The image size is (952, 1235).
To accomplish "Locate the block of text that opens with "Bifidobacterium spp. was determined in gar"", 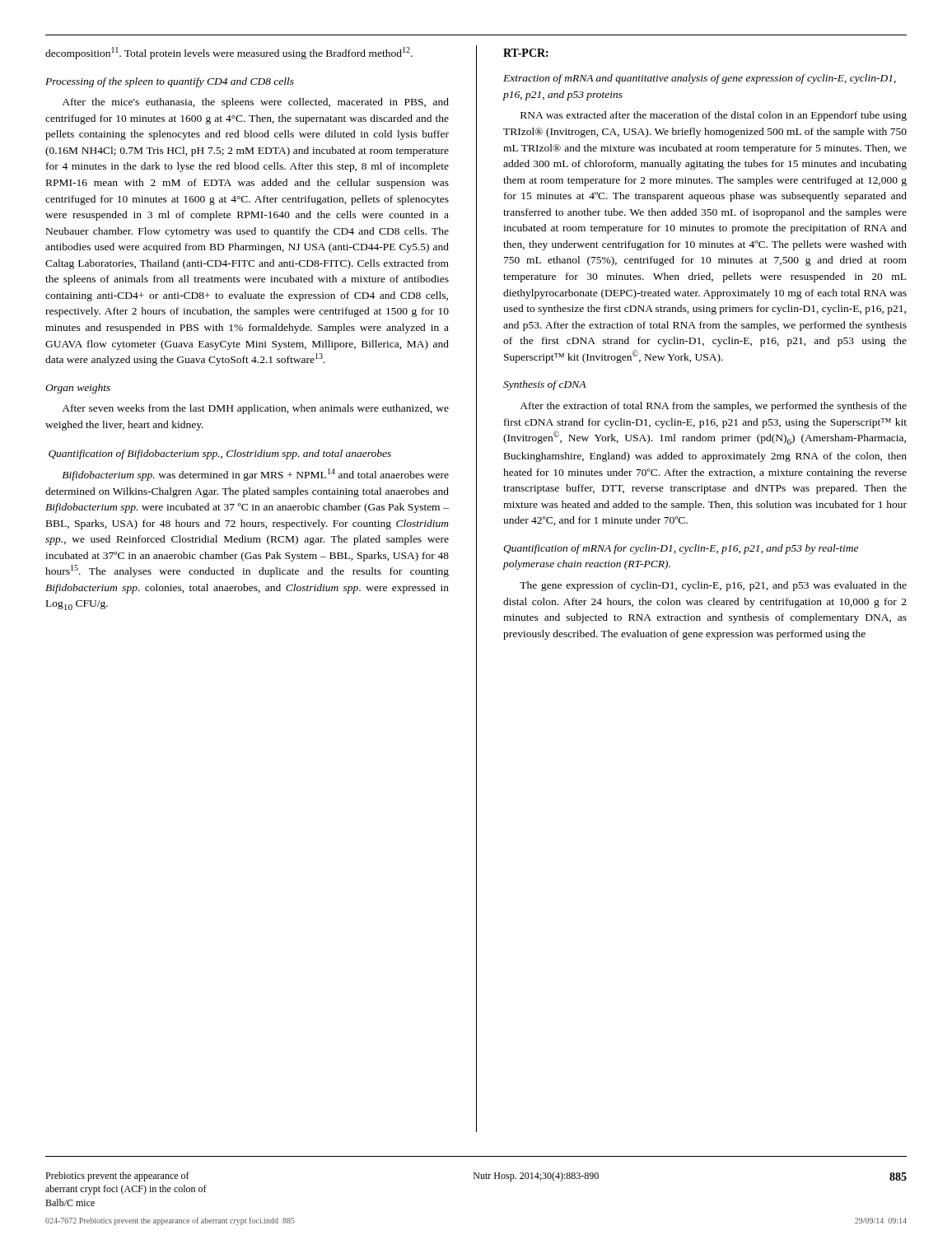I will pyautogui.click(x=247, y=540).
